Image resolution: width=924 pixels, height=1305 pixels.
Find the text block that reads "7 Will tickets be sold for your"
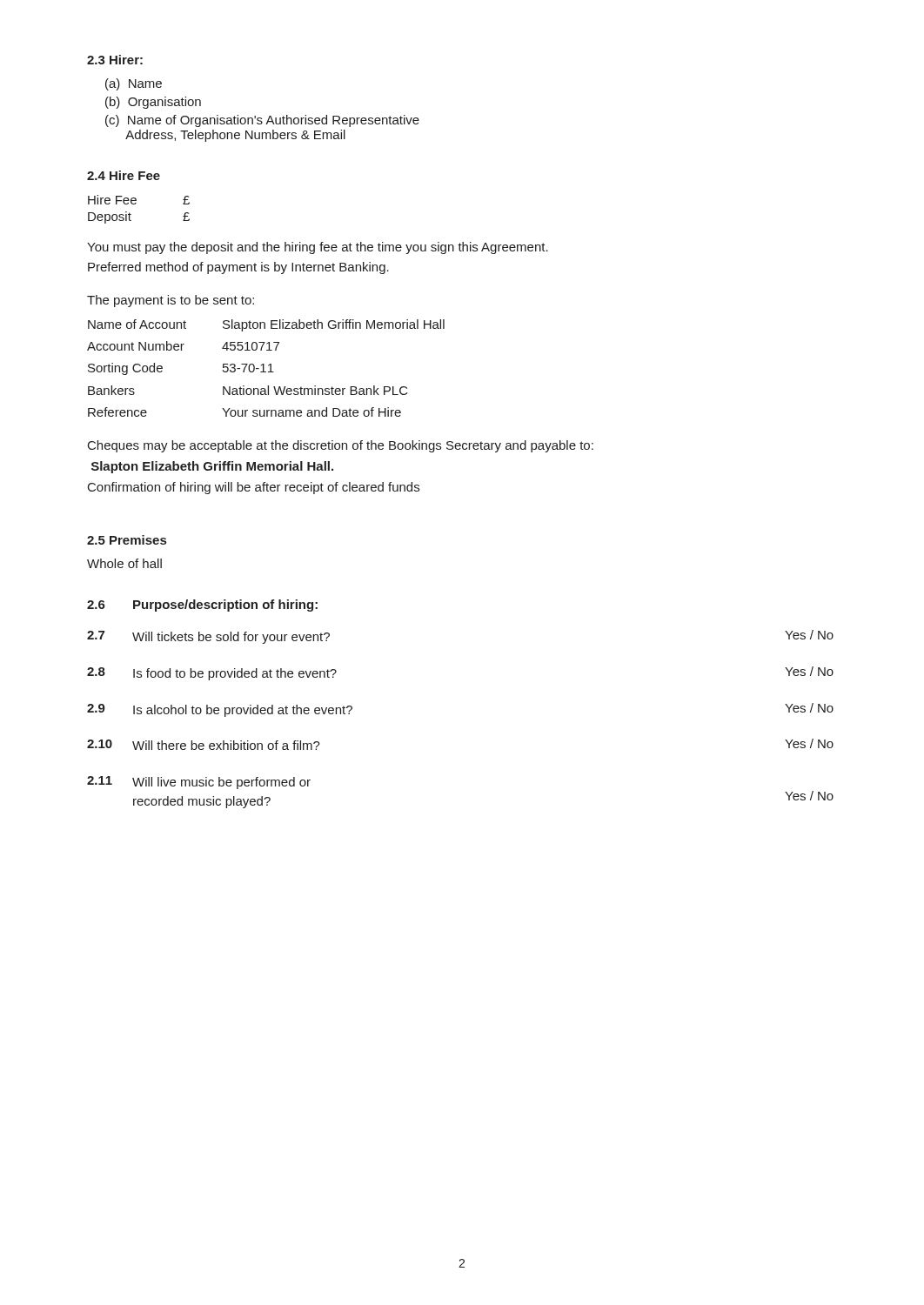pos(230,636)
